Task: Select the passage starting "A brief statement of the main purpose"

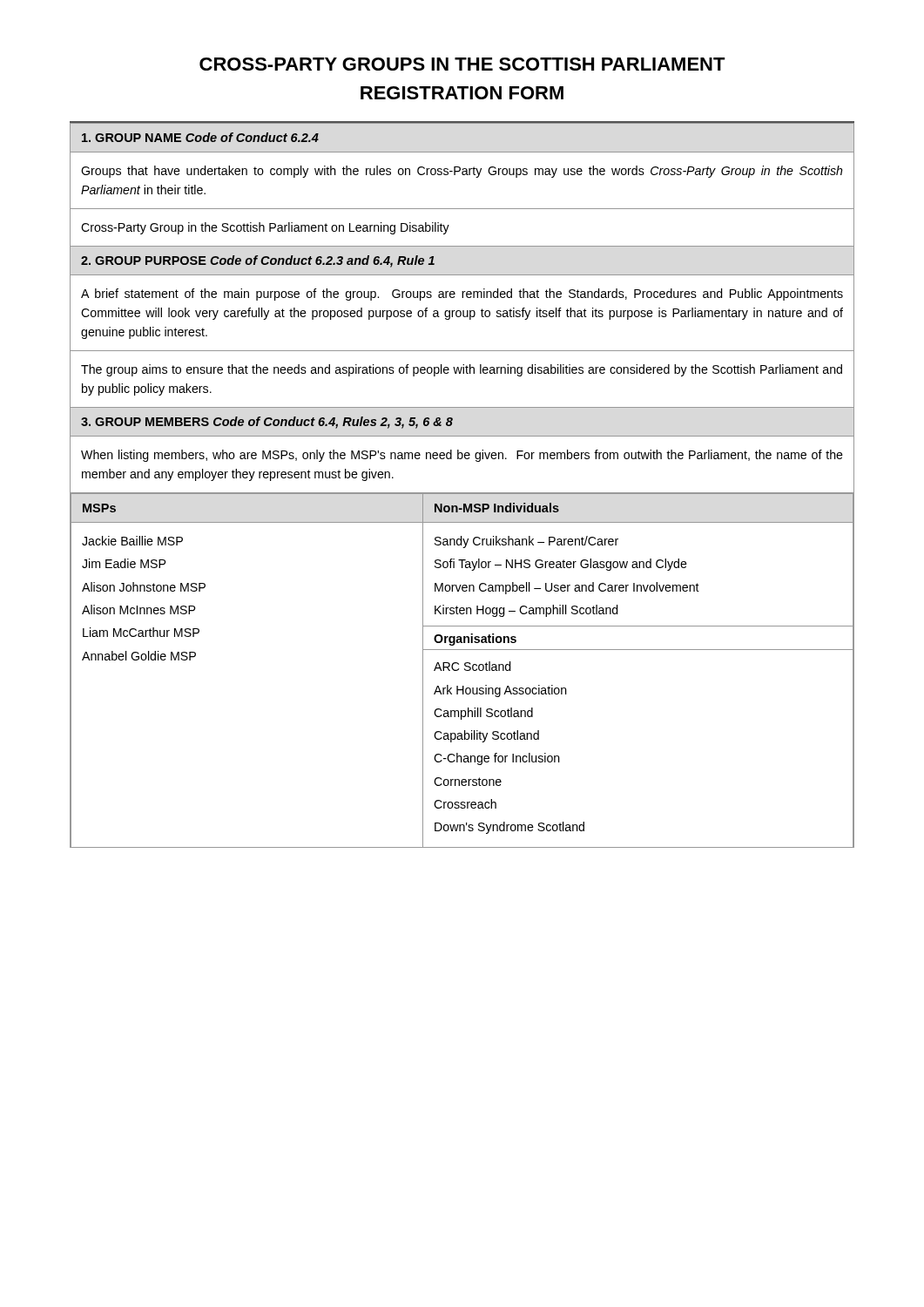Action: [x=462, y=313]
